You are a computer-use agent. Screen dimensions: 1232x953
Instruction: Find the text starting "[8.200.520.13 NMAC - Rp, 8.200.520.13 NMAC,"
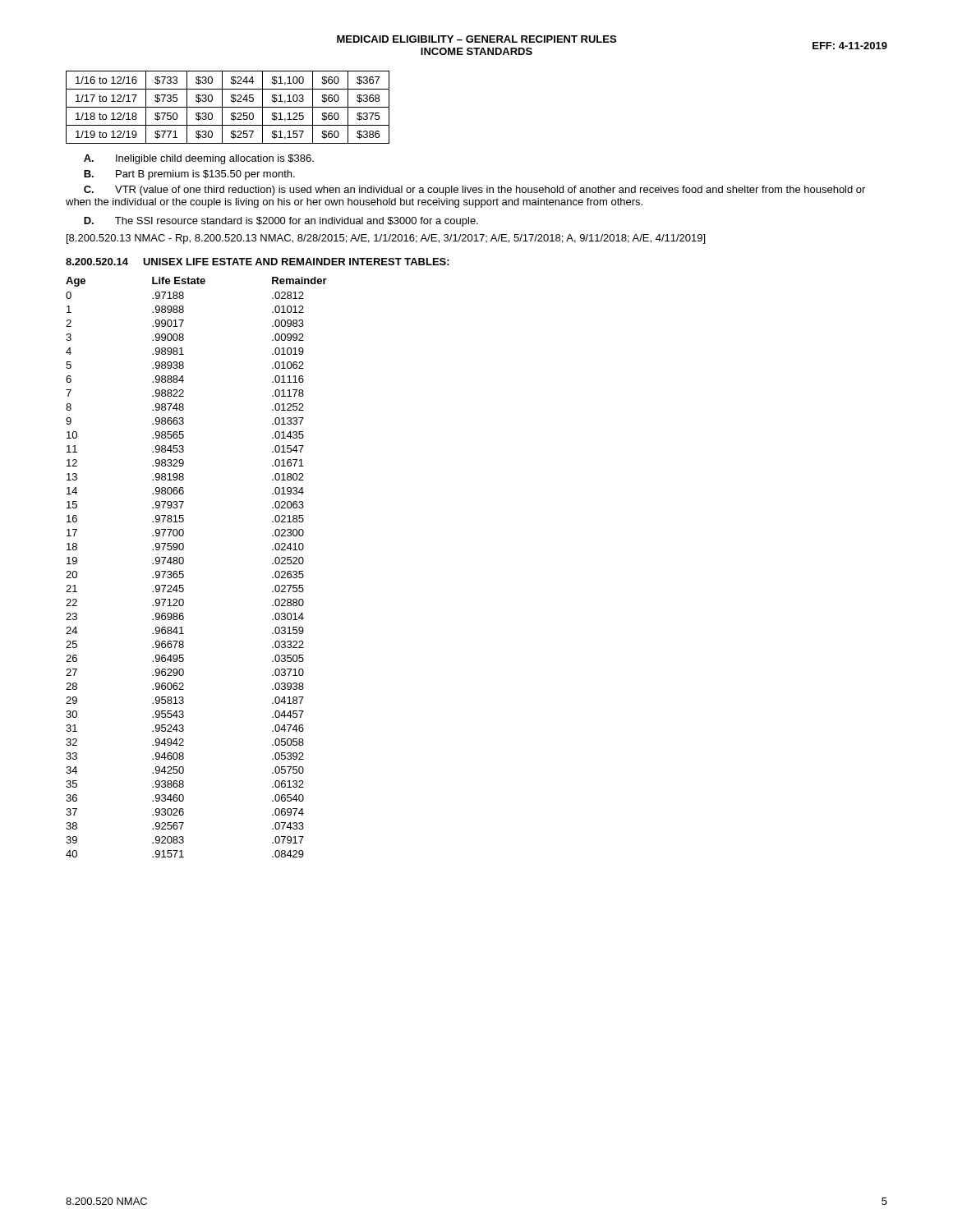(x=386, y=238)
